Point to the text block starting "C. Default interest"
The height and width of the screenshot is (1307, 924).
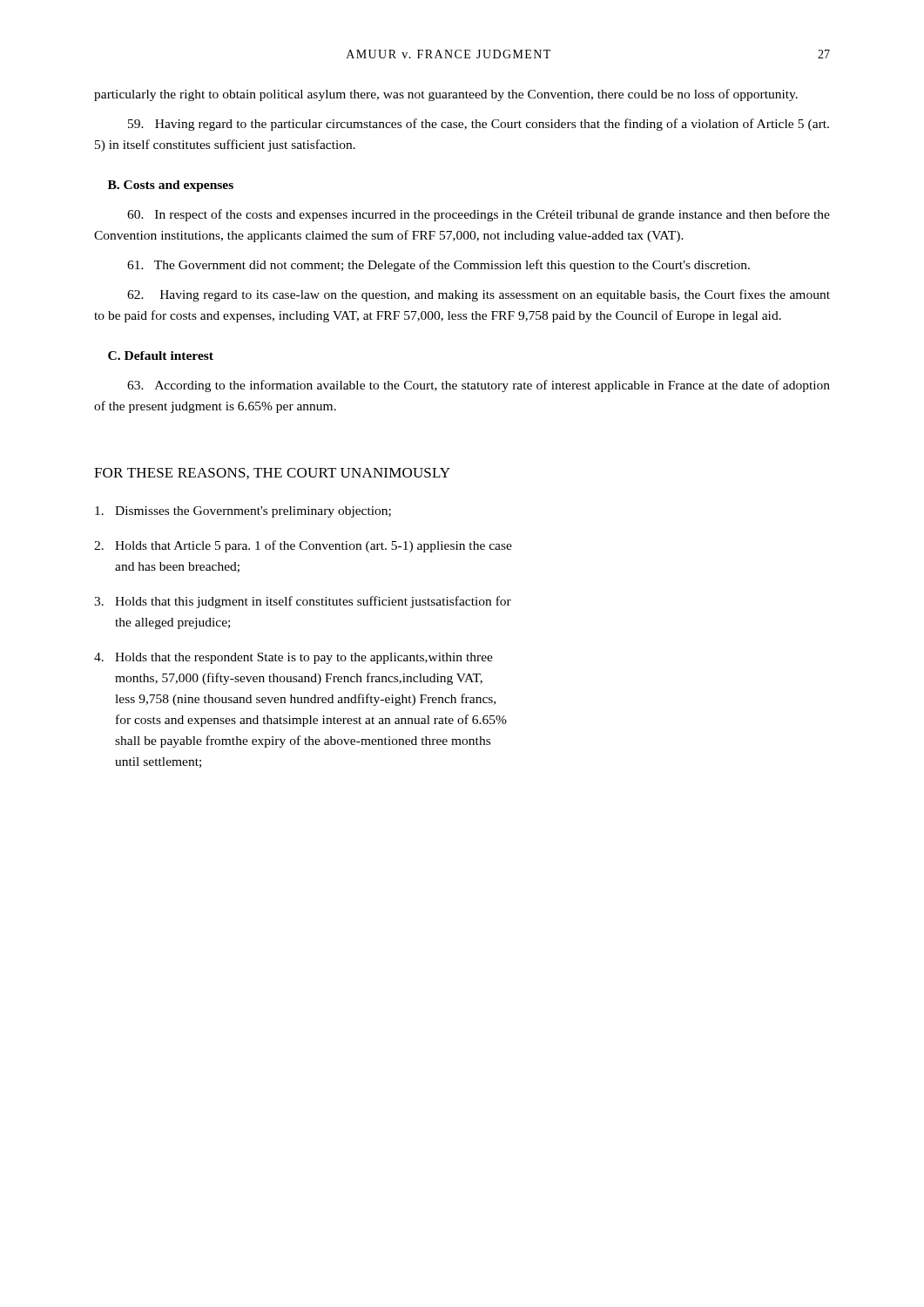tap(154, 355)
